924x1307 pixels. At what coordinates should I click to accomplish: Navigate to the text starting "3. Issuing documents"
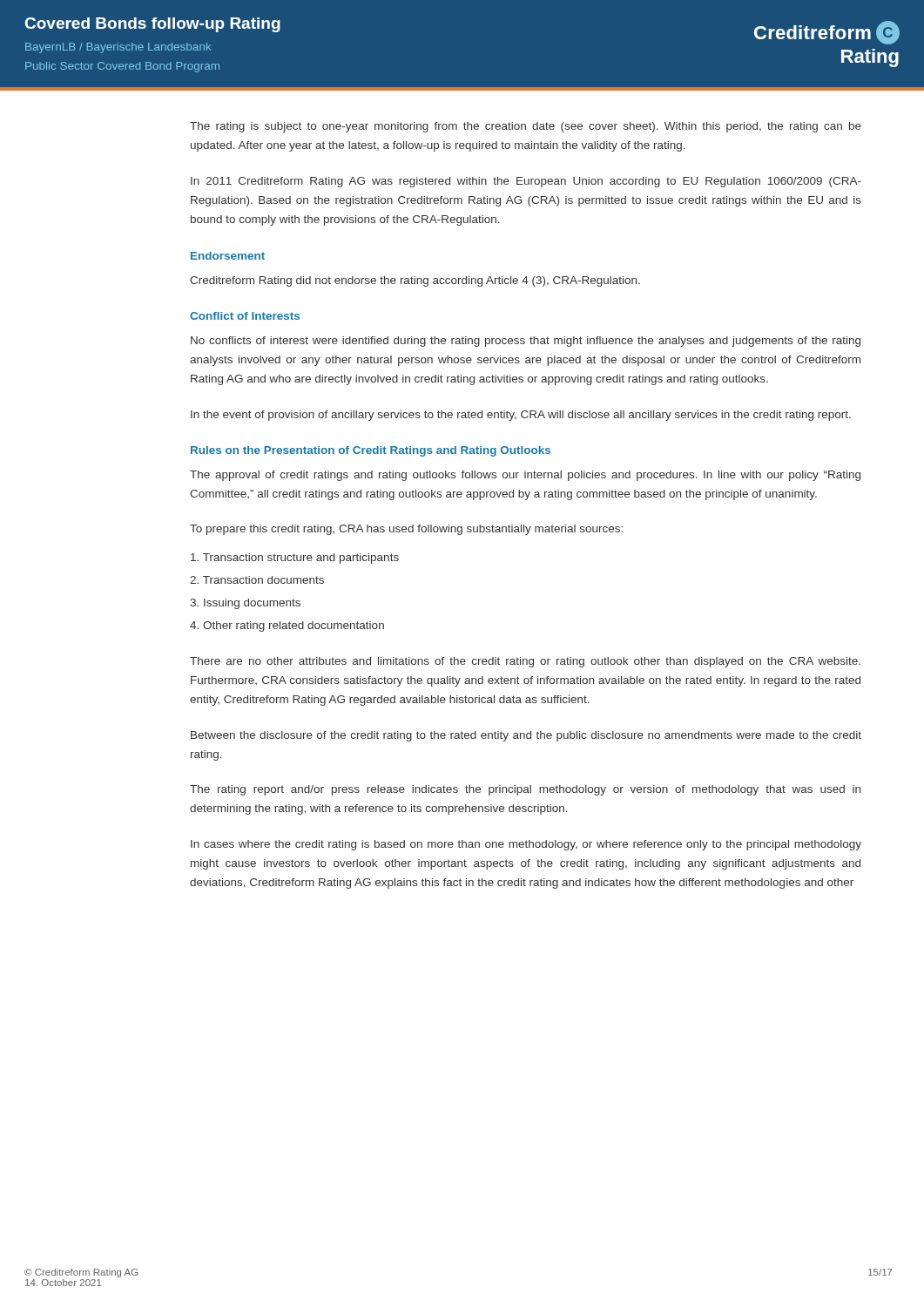pos(245,603)
